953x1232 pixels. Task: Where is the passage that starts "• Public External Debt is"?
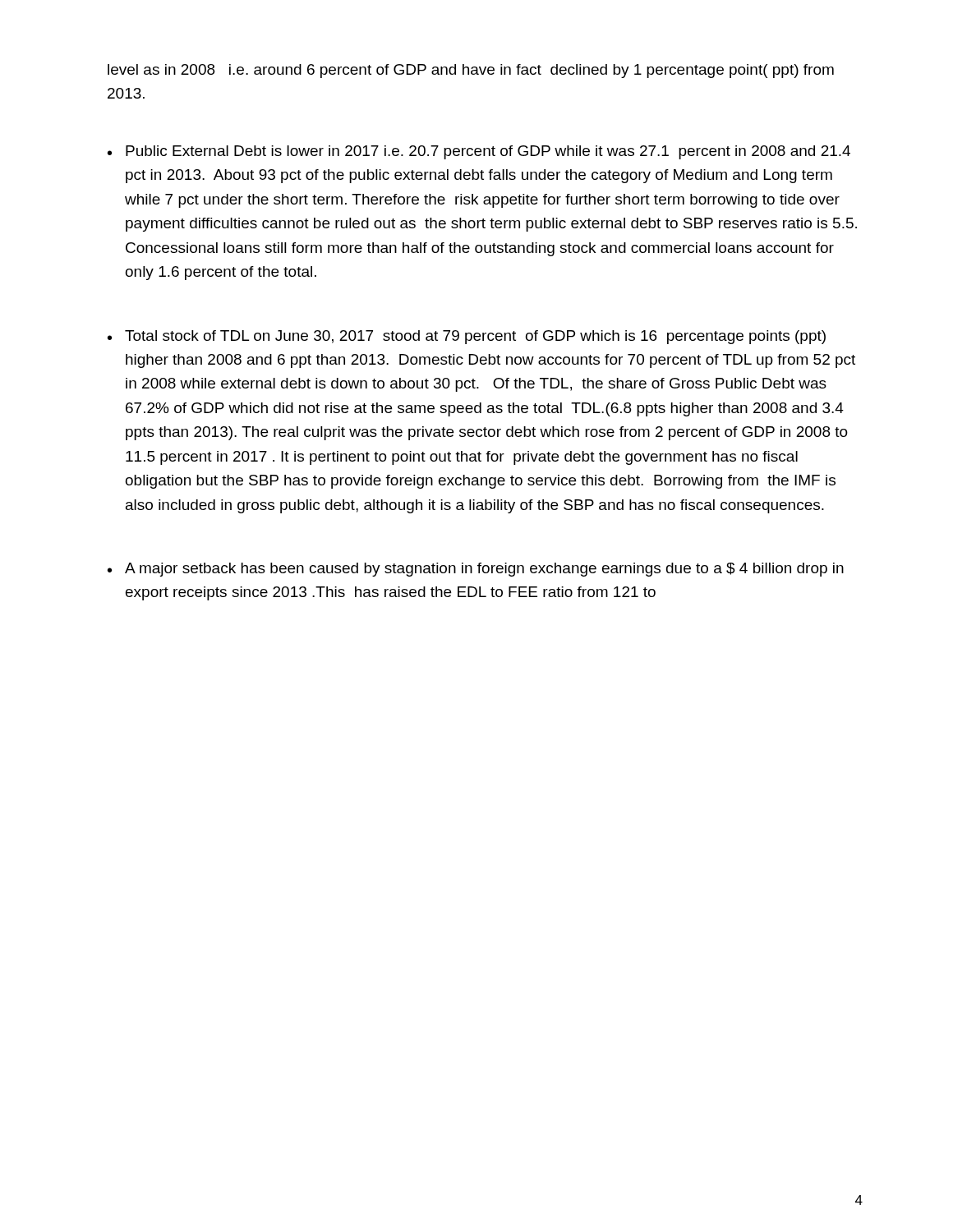tap(485, 211)
